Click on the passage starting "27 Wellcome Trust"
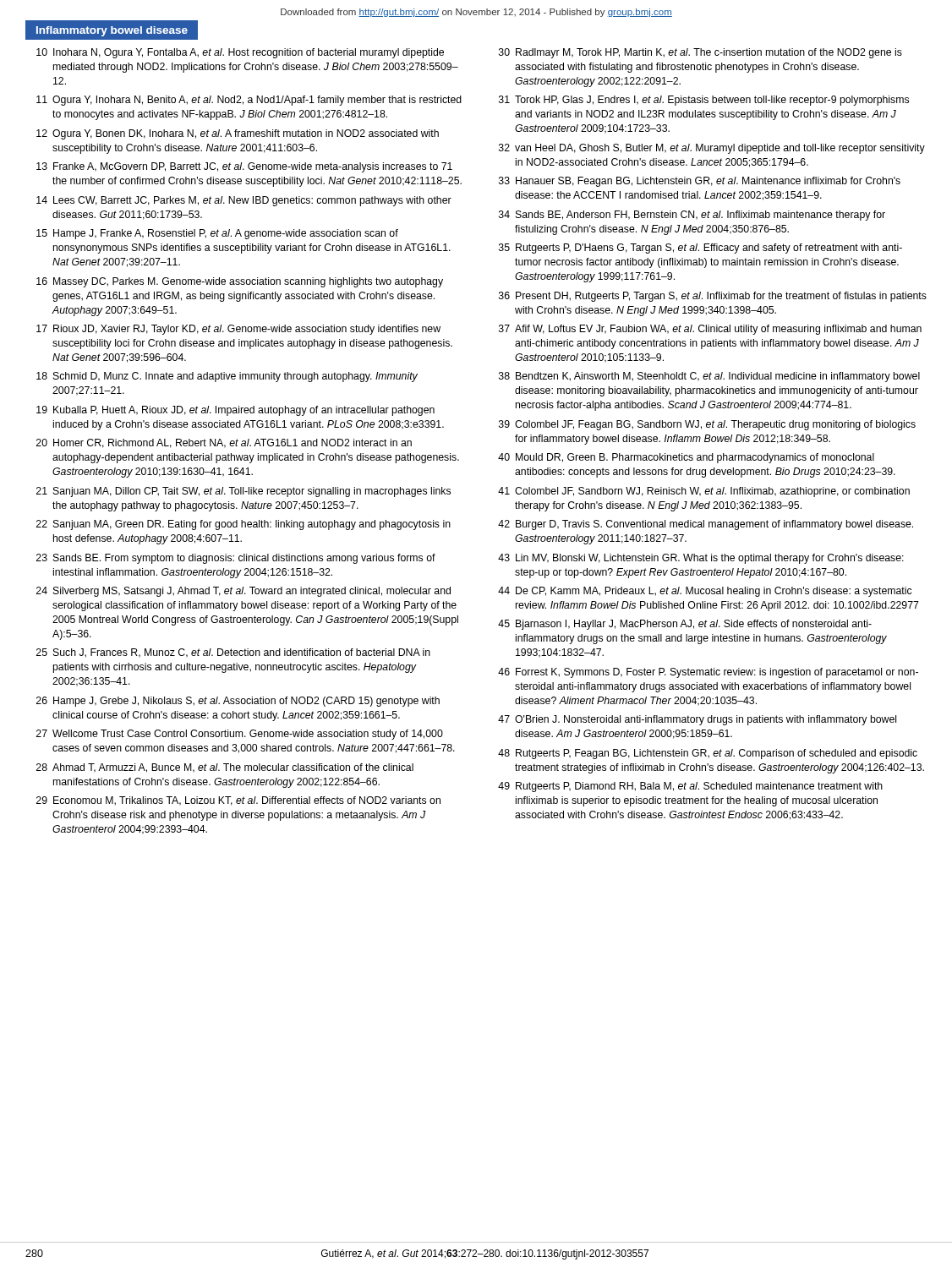 tap(245, 742)
